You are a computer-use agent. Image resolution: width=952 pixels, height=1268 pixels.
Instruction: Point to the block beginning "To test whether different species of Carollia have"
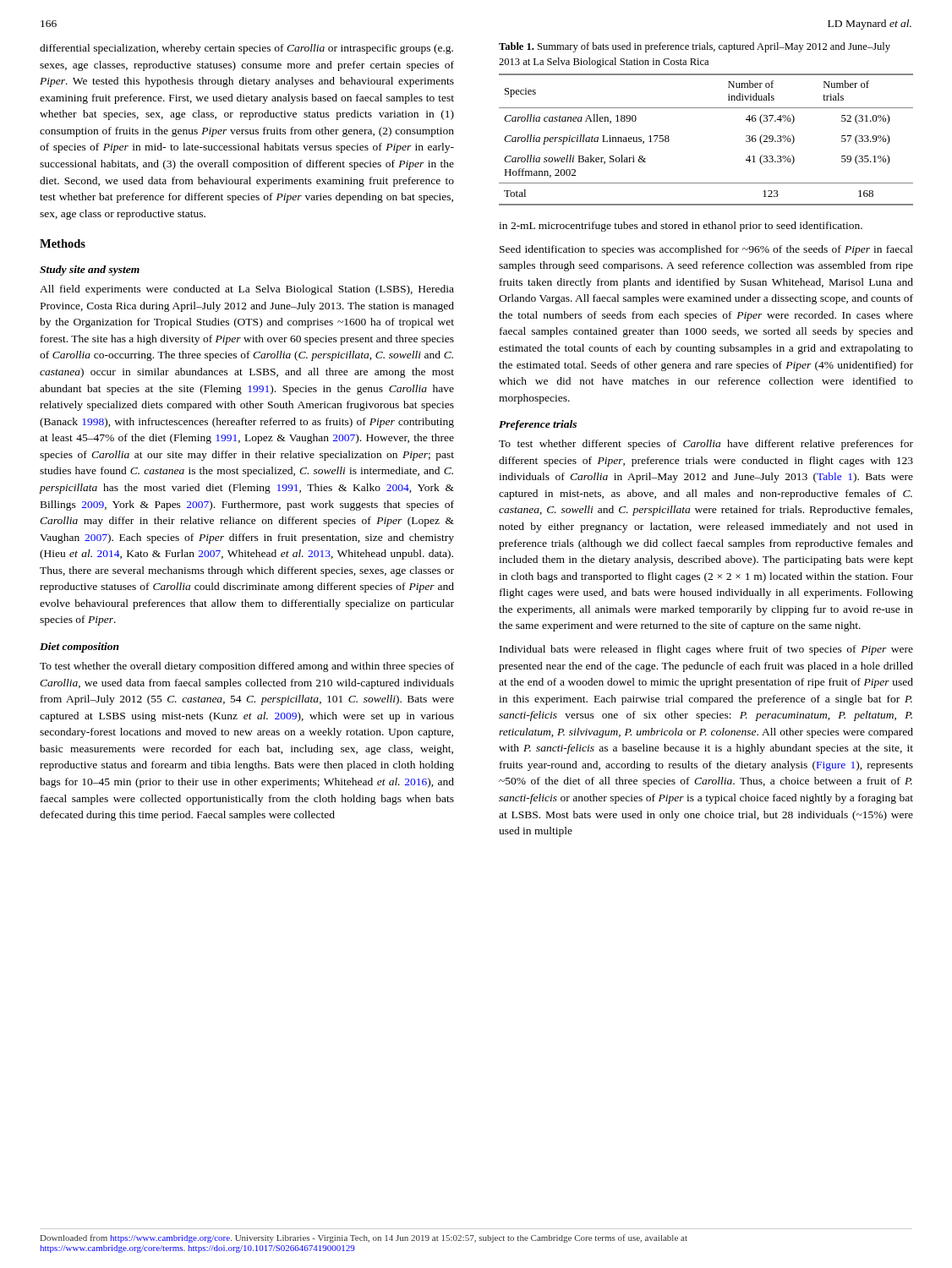(706, 637)
